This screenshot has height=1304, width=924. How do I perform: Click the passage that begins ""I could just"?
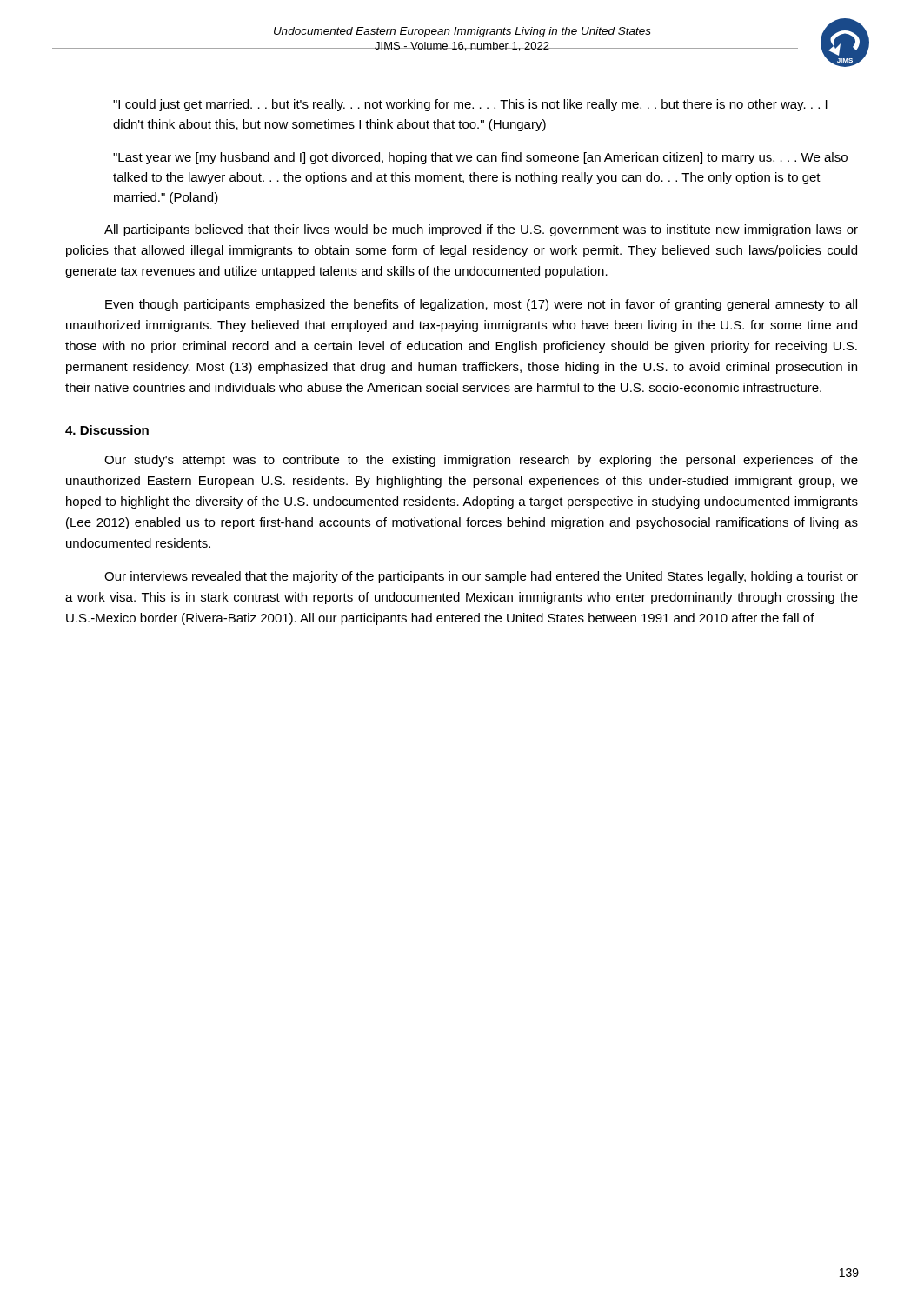click(471, 114)
